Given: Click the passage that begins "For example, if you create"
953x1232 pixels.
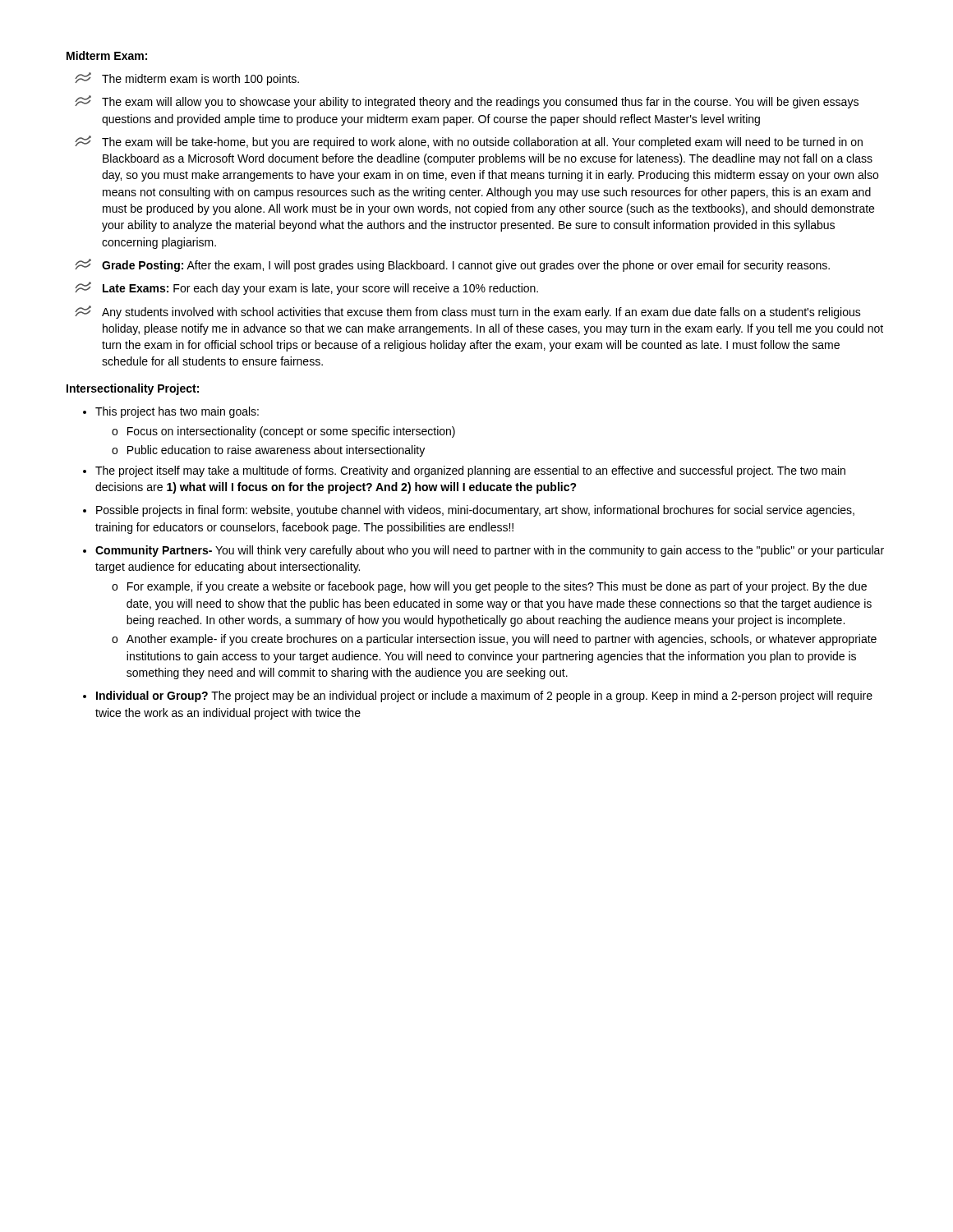Looking at the screenshot, I should click(x=507, y=604).
